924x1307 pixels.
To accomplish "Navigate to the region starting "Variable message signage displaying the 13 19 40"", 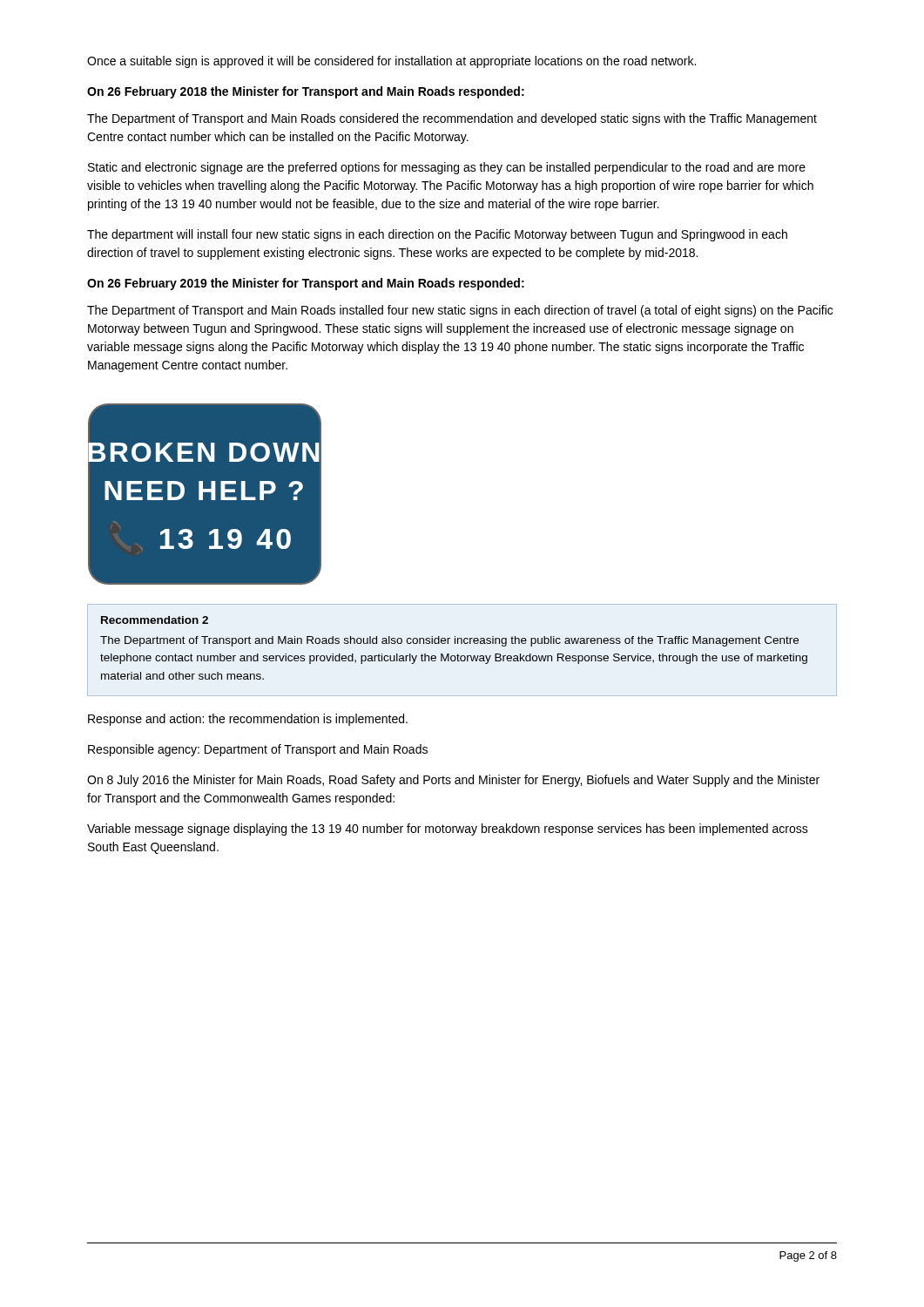I will [x=448, y=838].
